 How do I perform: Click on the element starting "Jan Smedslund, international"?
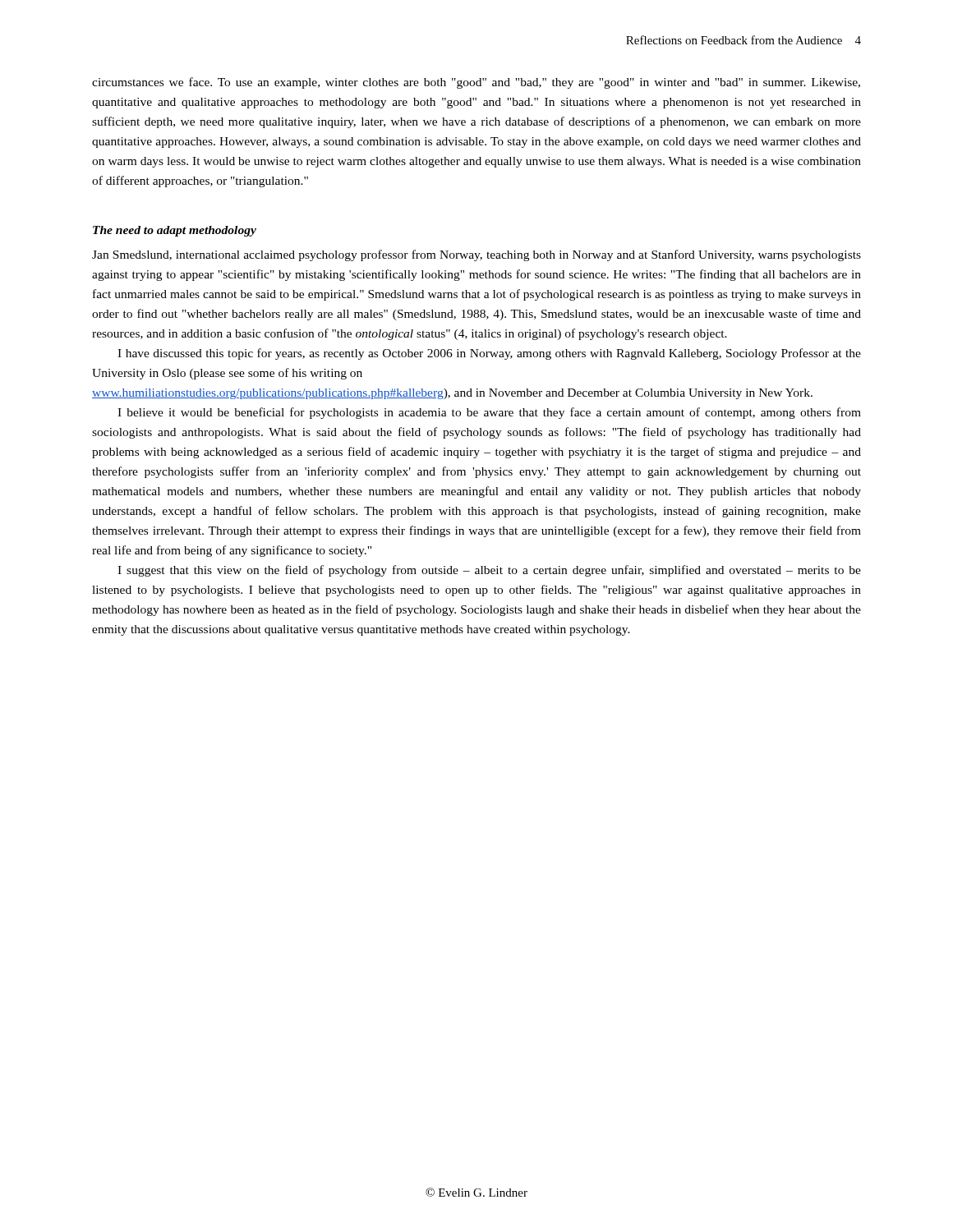point(476,294)
